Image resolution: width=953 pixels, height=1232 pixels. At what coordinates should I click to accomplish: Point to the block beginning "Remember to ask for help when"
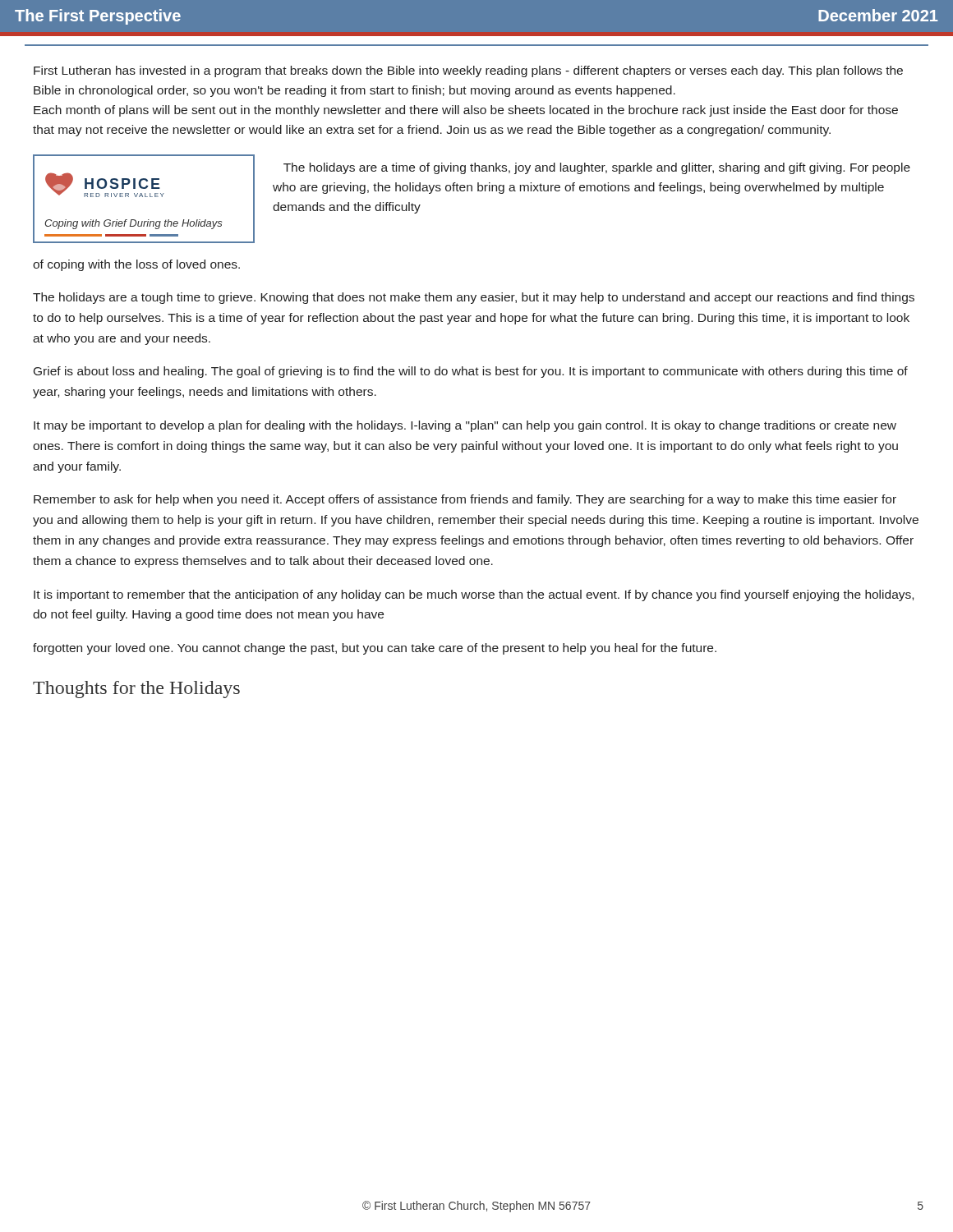click(476, 530)
